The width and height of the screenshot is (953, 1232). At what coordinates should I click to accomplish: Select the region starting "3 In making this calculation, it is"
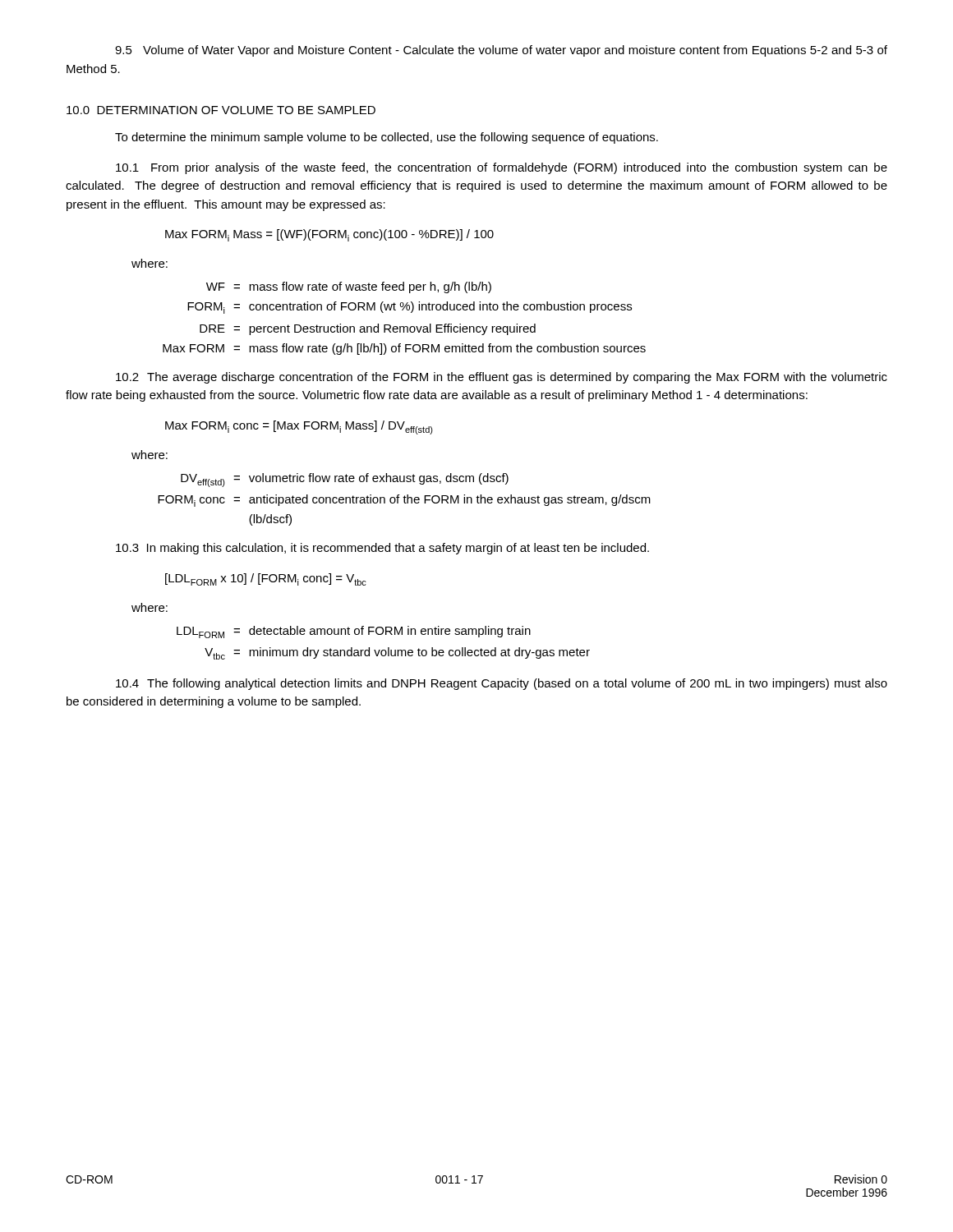383,548
